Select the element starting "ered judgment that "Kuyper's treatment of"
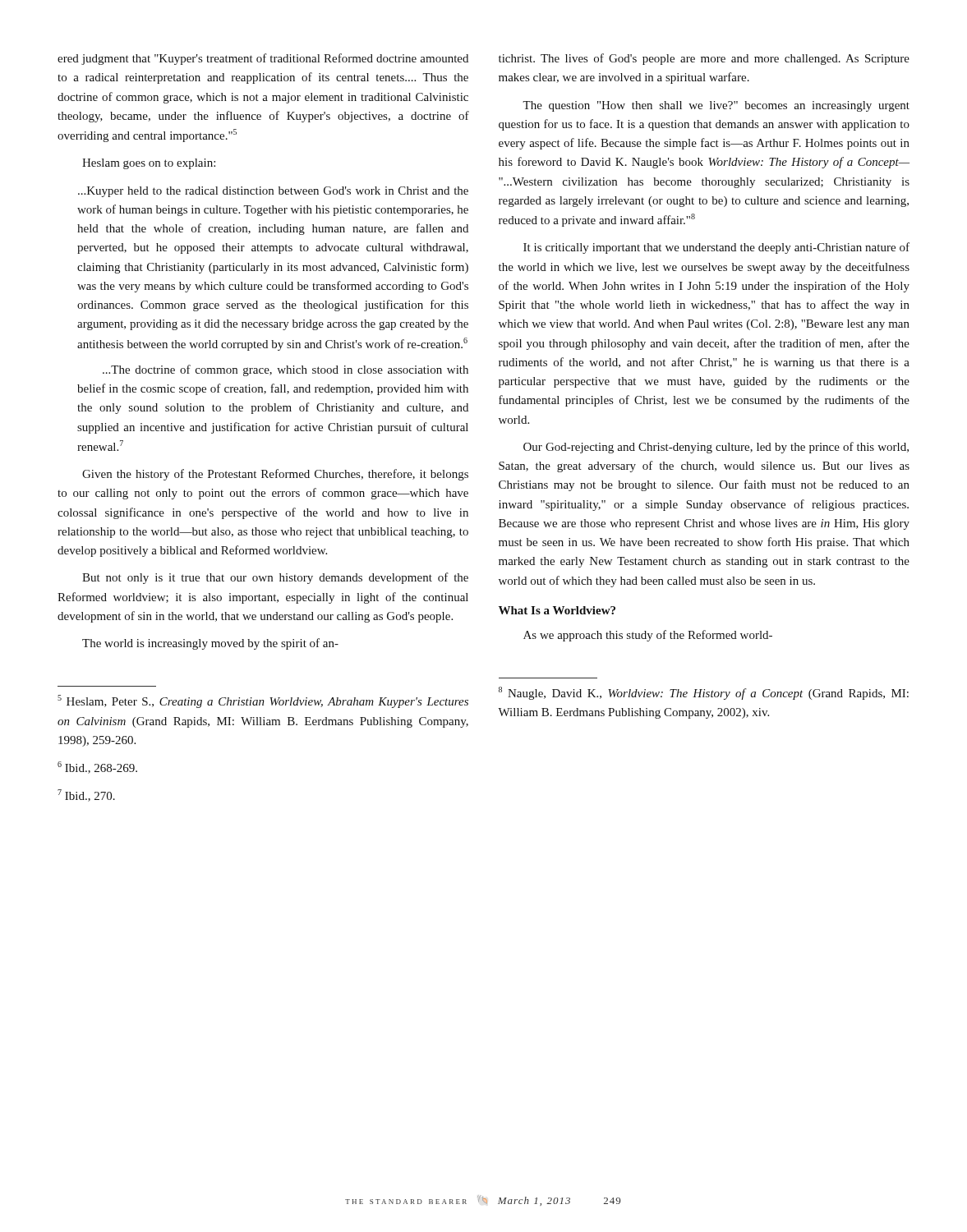Viewport: 967px width, 1232px height. click(x=263, y=97)
